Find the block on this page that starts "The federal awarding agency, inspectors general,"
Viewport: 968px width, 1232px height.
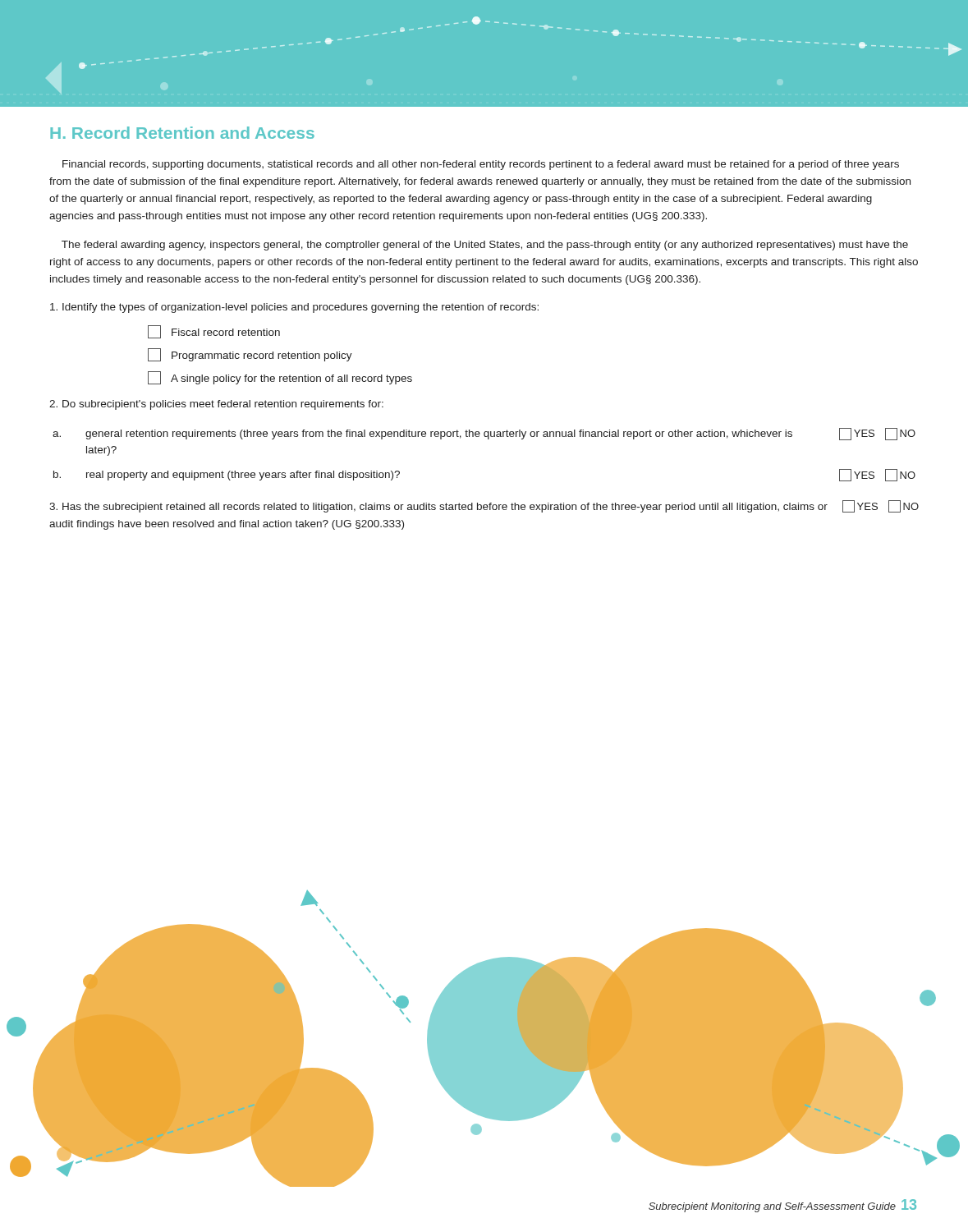(484, 261)
